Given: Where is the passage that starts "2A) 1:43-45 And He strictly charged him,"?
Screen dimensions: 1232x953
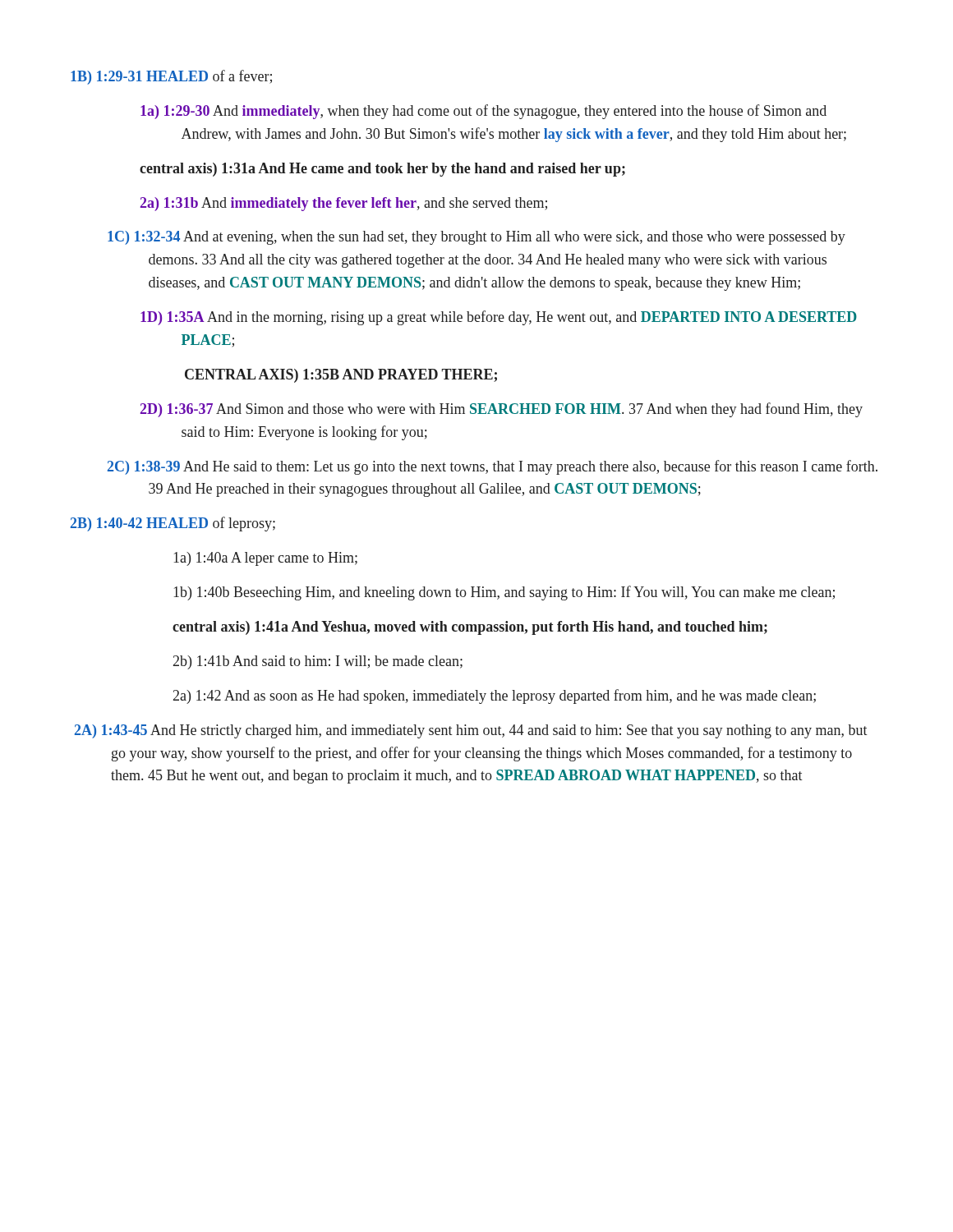Looking at the screenshot, I should coord(476,754).
